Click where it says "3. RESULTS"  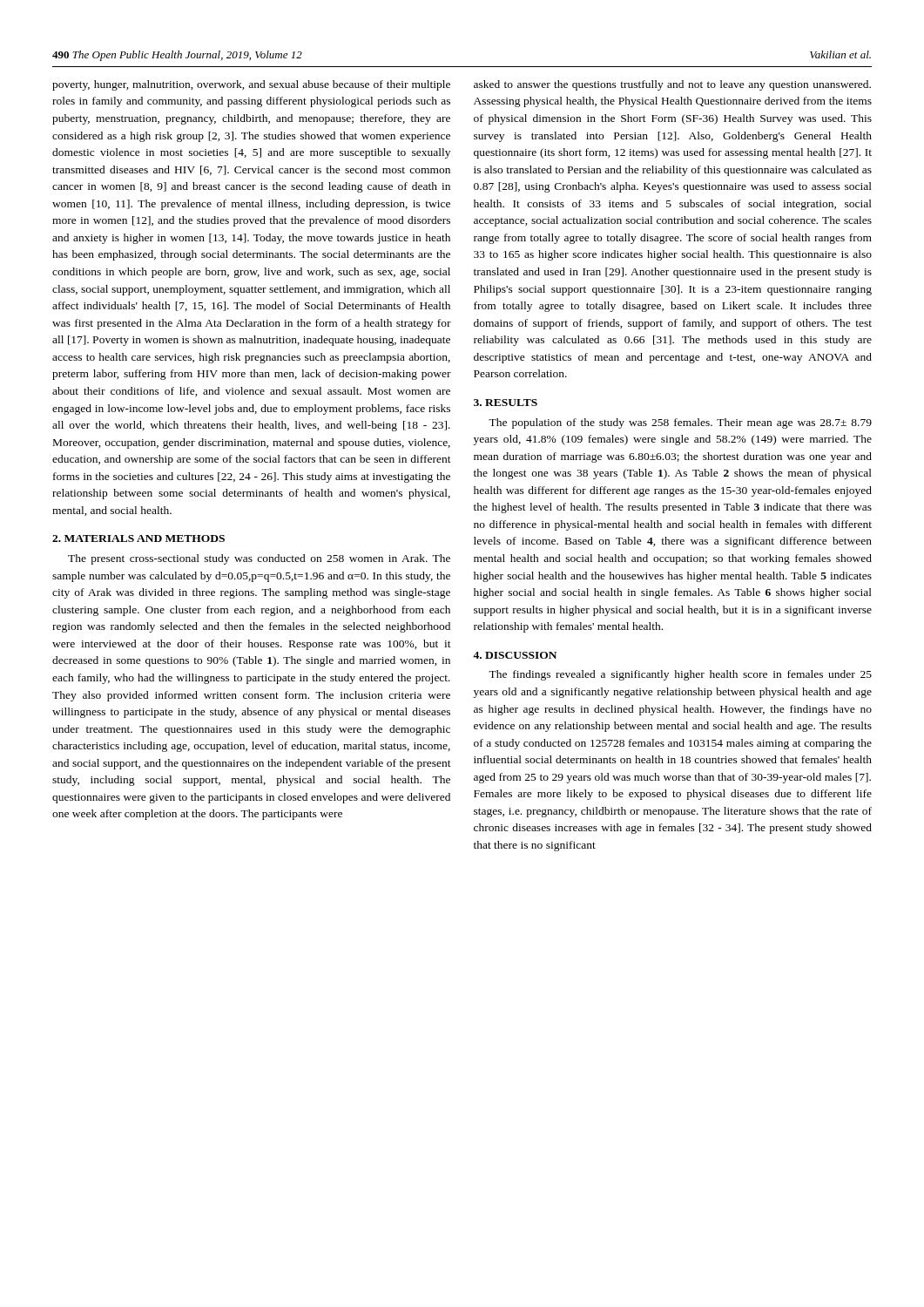tap(505, 402)
